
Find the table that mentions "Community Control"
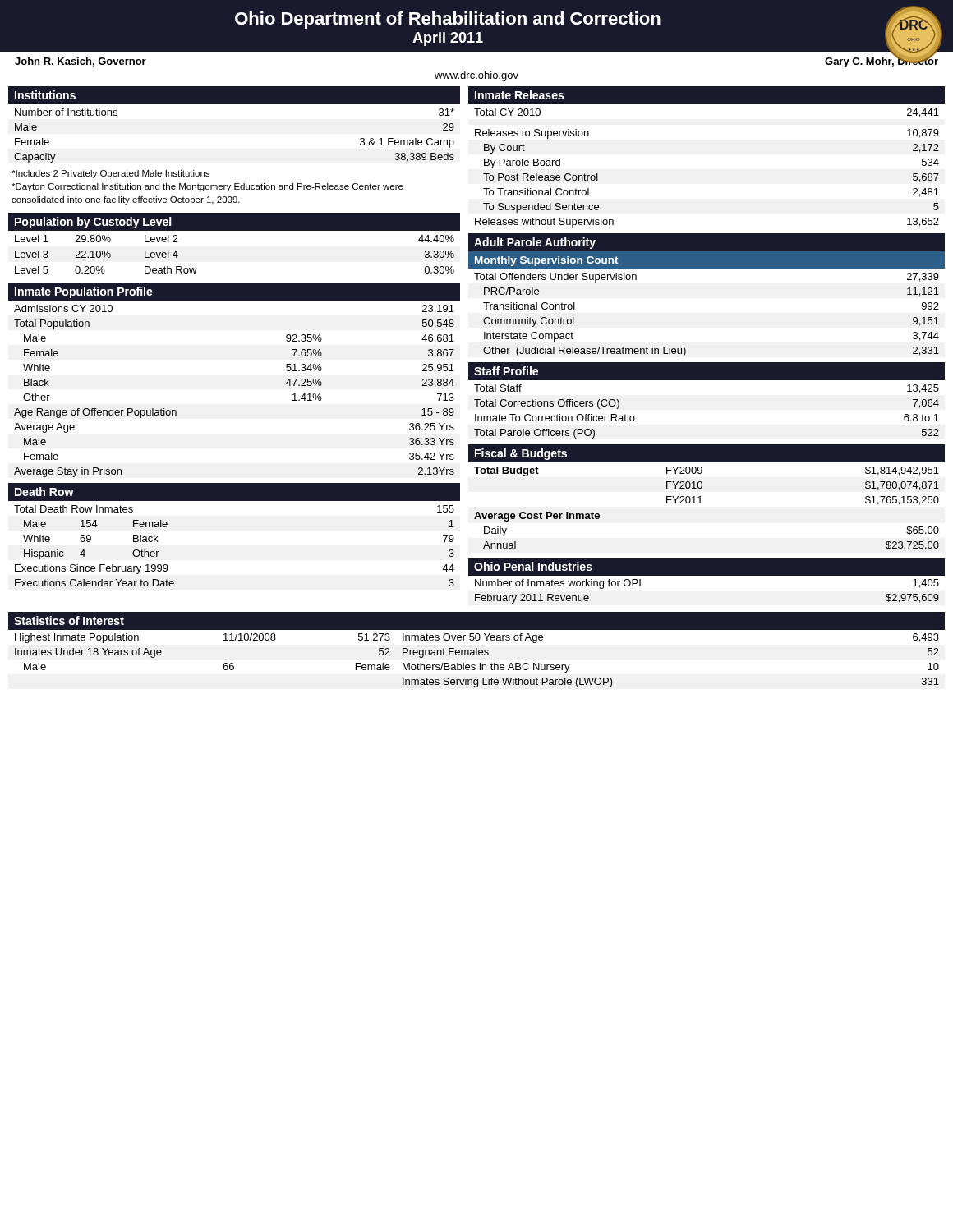[x=707, y=313]
